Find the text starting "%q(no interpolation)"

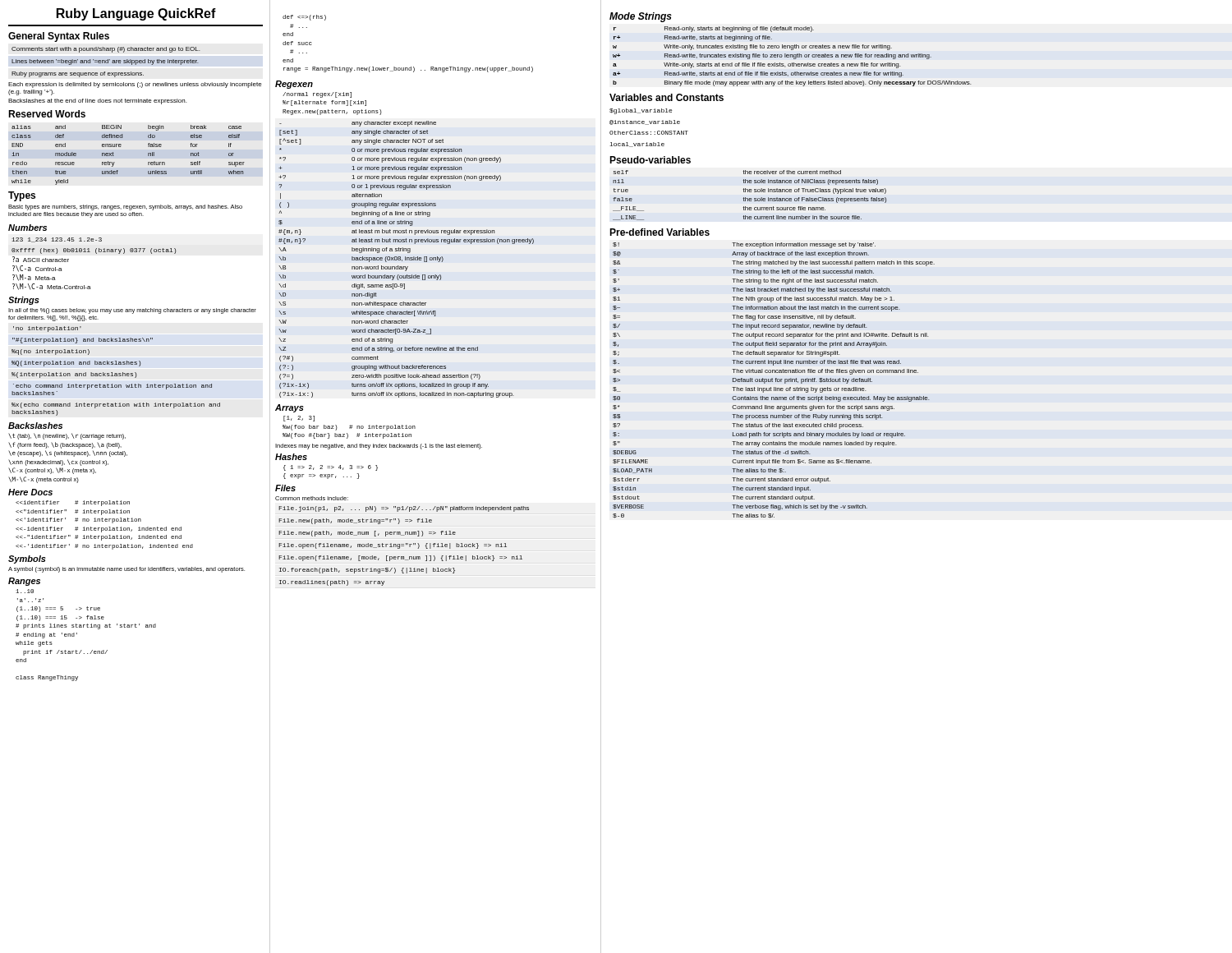(x=51, y=351)
